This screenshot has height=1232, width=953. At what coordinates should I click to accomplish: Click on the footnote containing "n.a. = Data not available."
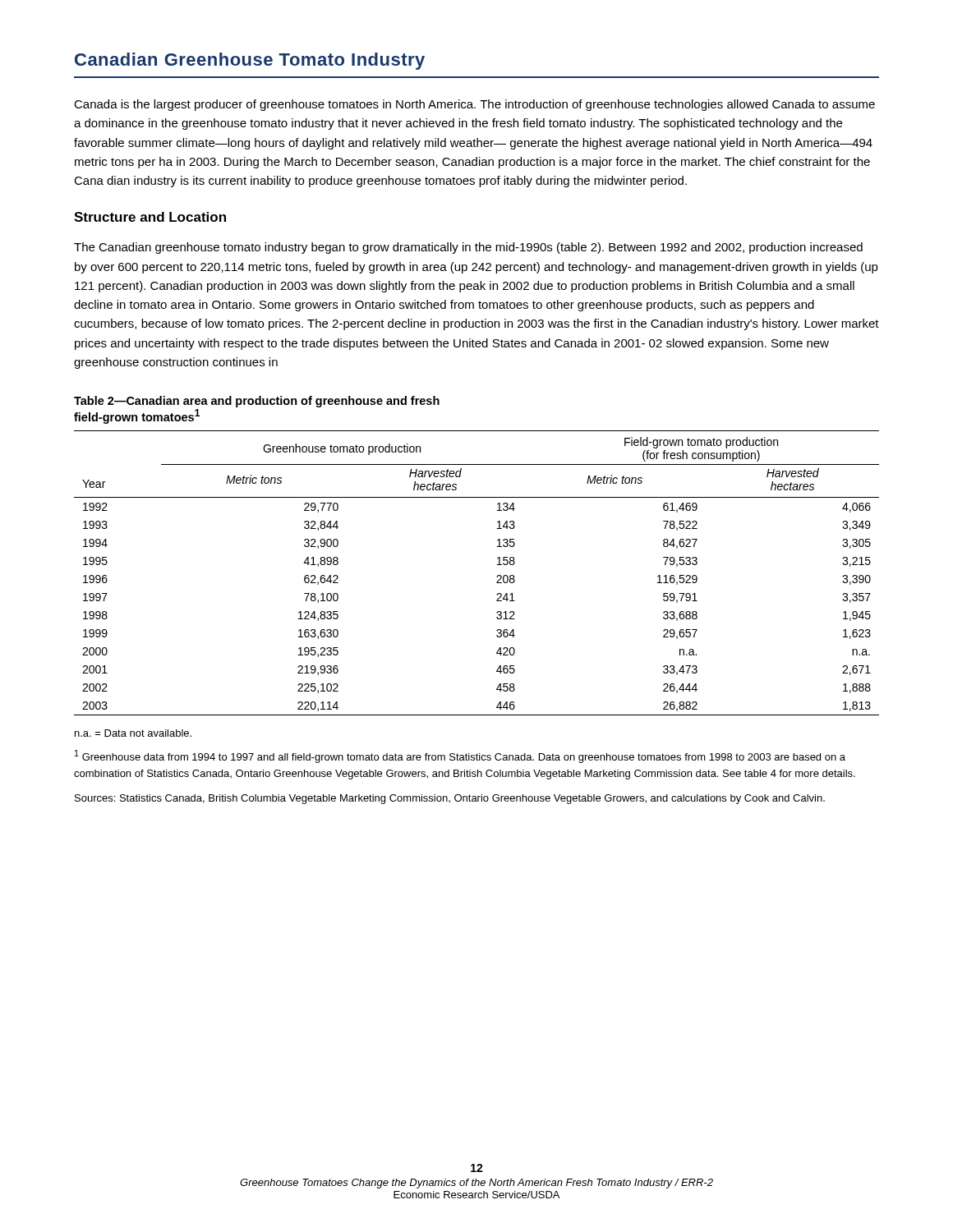[x=133, y=733]
